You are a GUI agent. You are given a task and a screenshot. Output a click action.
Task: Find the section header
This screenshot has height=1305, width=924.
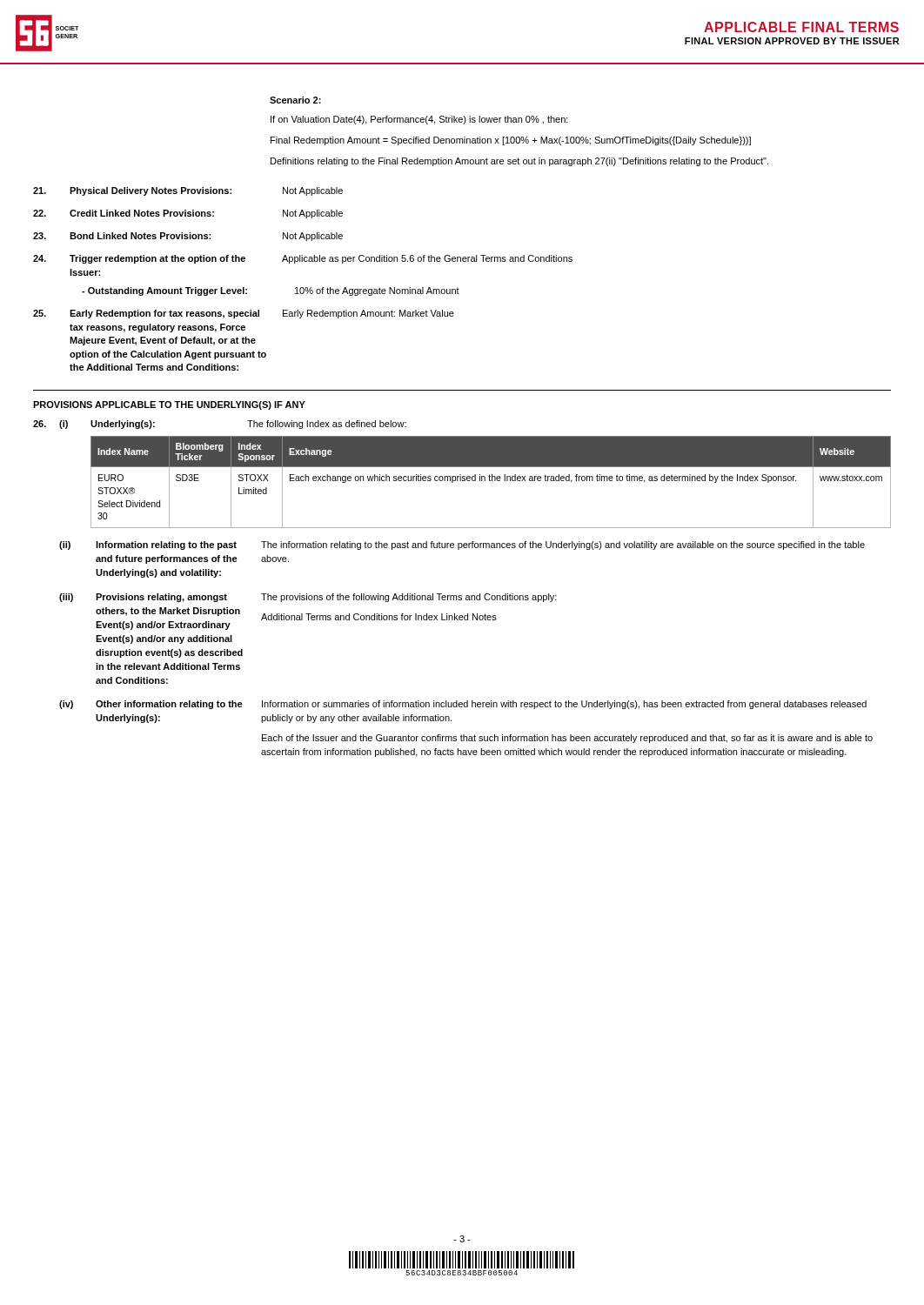169,405
